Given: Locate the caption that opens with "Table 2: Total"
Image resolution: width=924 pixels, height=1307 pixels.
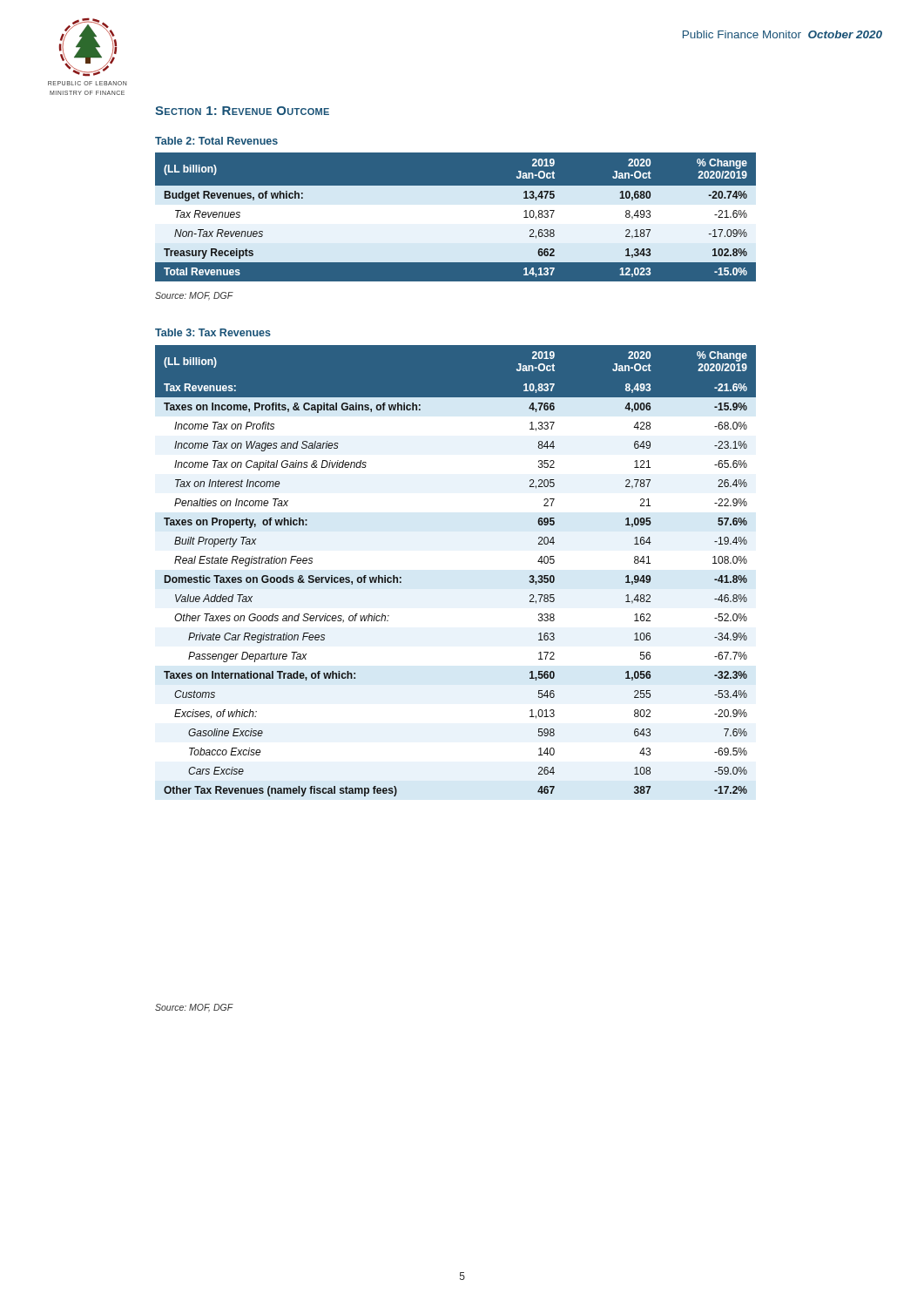Looking at the screenshot, I should (x=217, y=141).
